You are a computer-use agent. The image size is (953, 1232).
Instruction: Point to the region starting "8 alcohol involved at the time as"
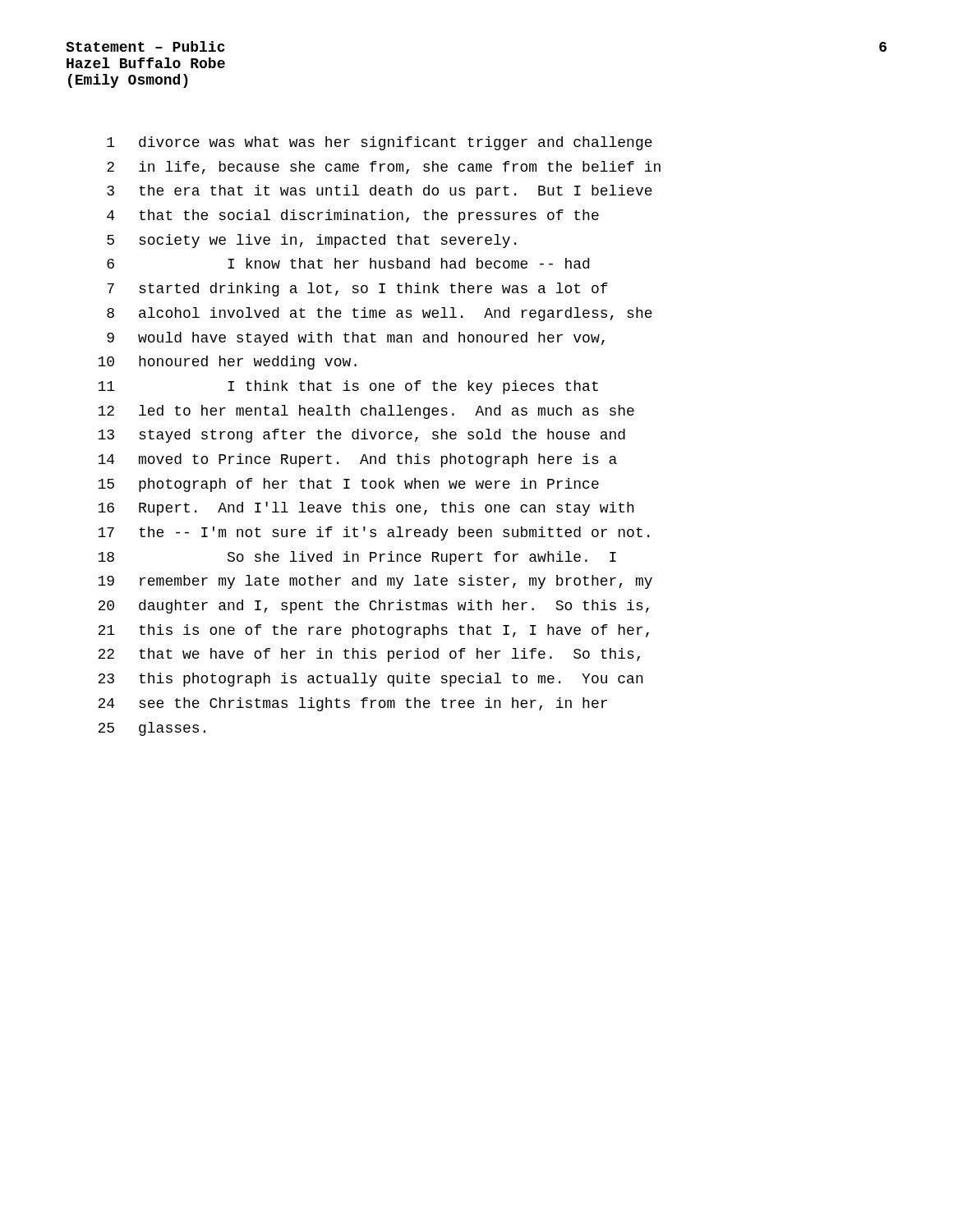click(476, 314)
